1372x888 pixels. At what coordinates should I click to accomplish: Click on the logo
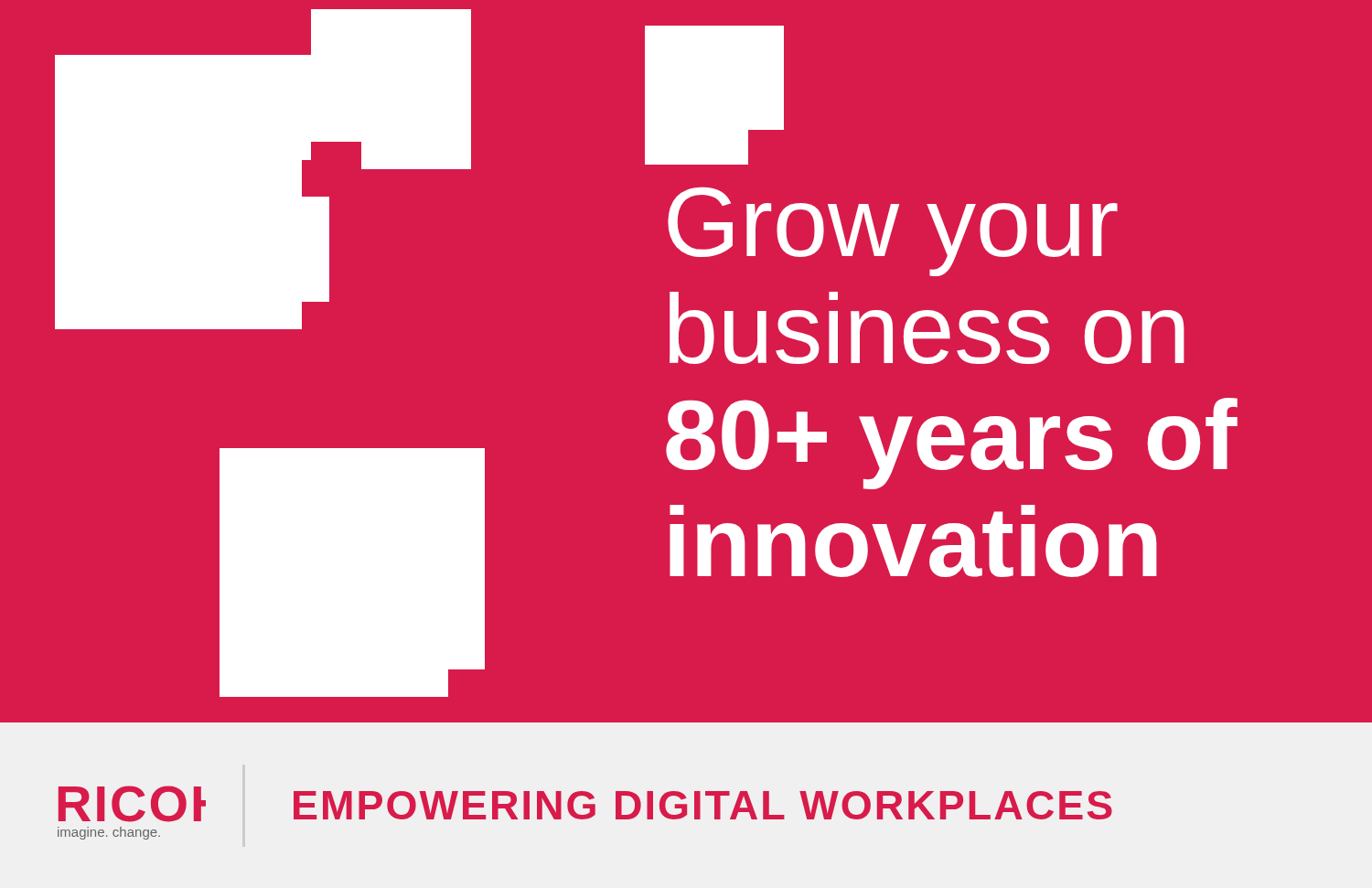tap(130, 805)
